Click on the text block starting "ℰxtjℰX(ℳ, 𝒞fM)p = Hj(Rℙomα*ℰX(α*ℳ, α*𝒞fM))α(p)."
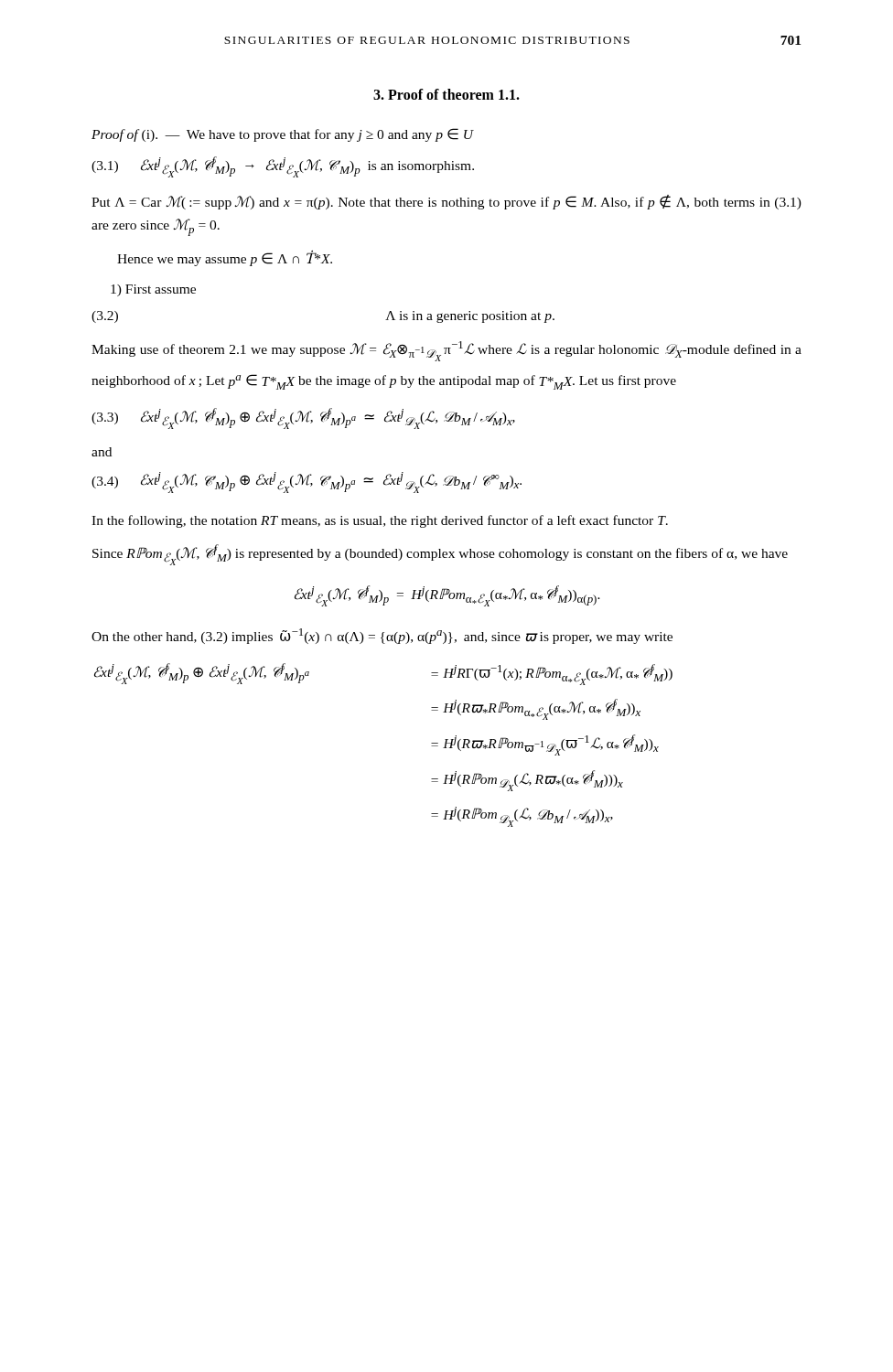This screenshot has height=1372, width=893. pyautogui.click(x=446, y=595)
